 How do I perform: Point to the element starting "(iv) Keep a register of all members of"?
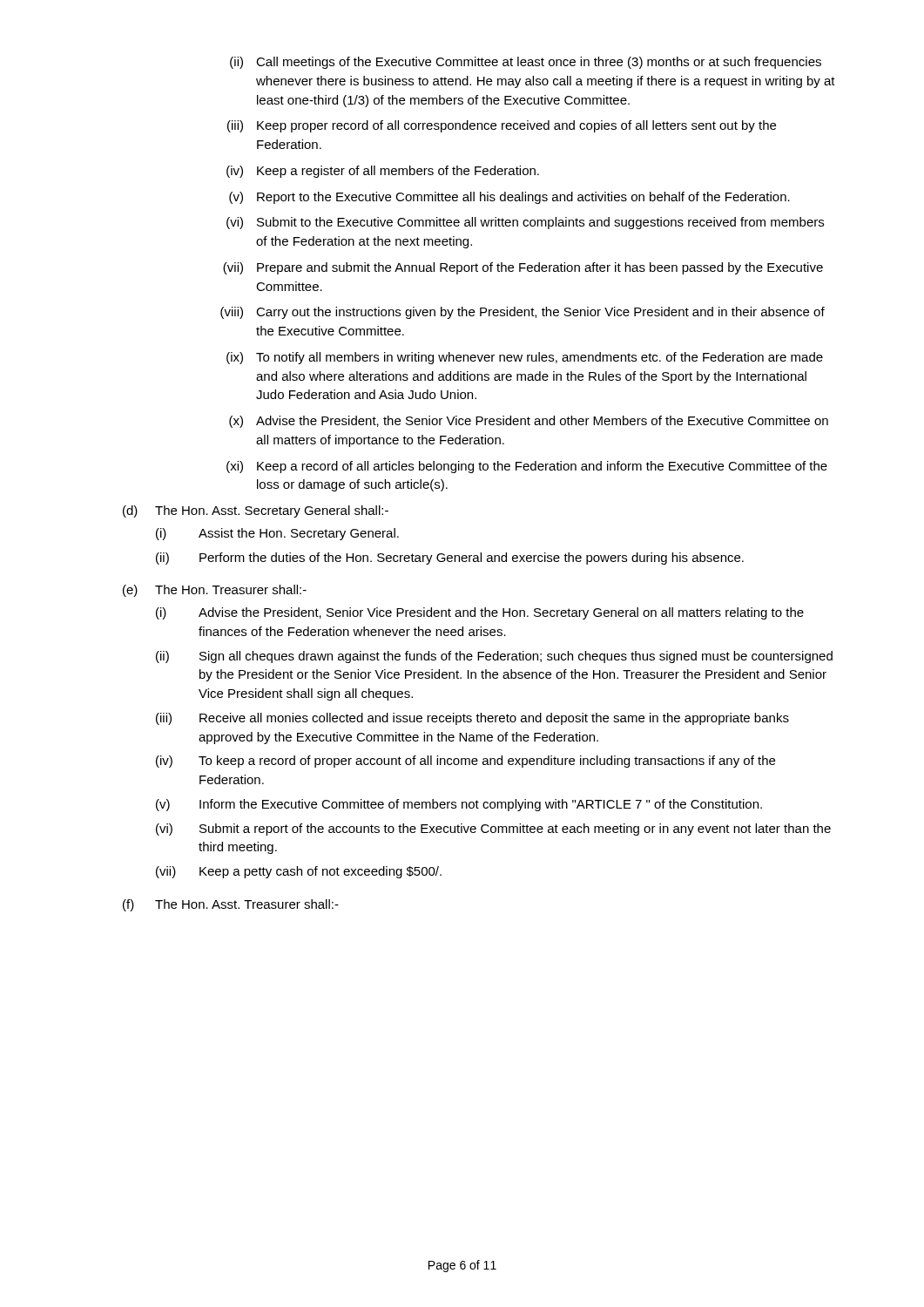(514, 170)
